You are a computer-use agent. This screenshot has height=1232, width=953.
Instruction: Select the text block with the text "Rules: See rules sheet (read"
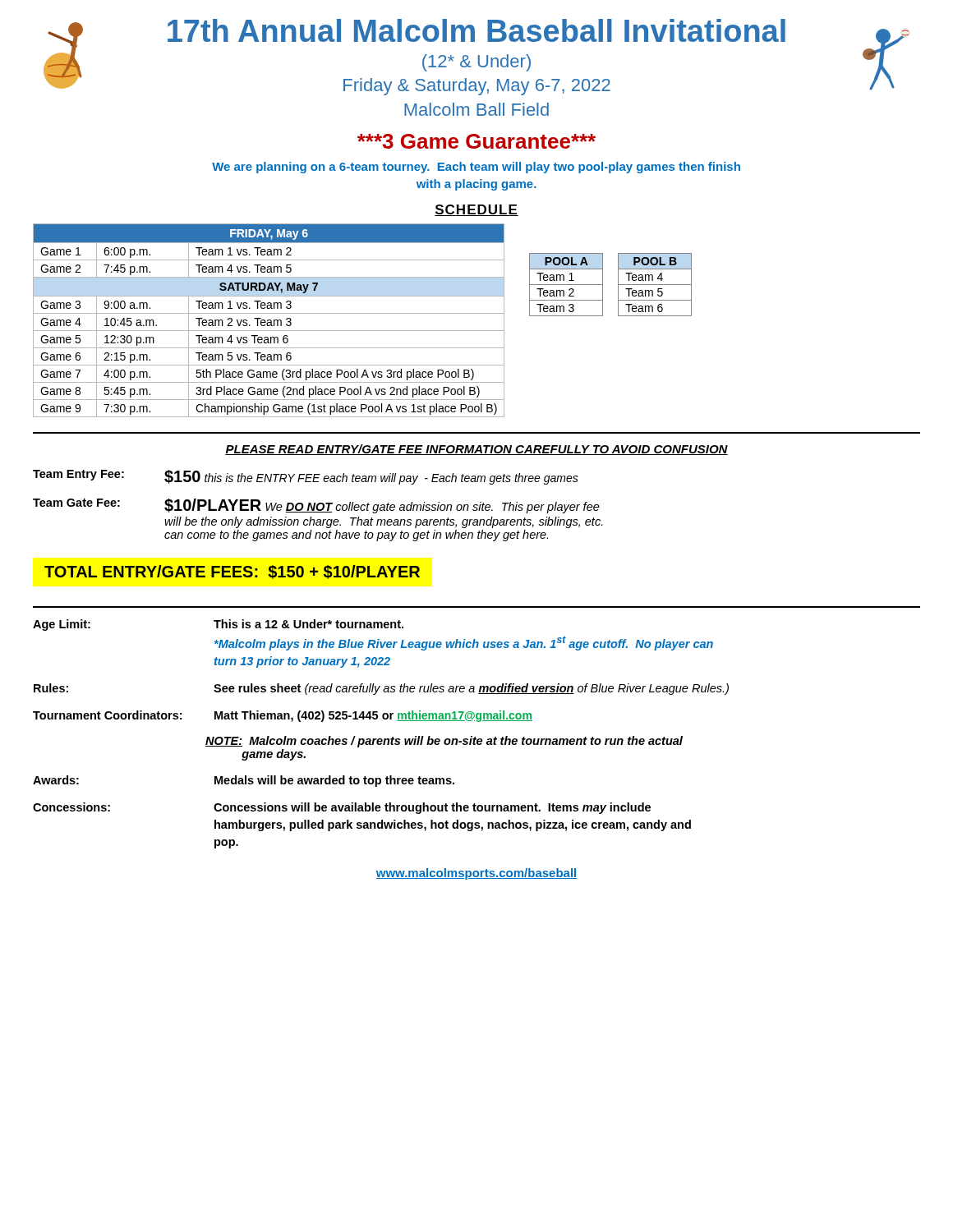click(476, 688)
